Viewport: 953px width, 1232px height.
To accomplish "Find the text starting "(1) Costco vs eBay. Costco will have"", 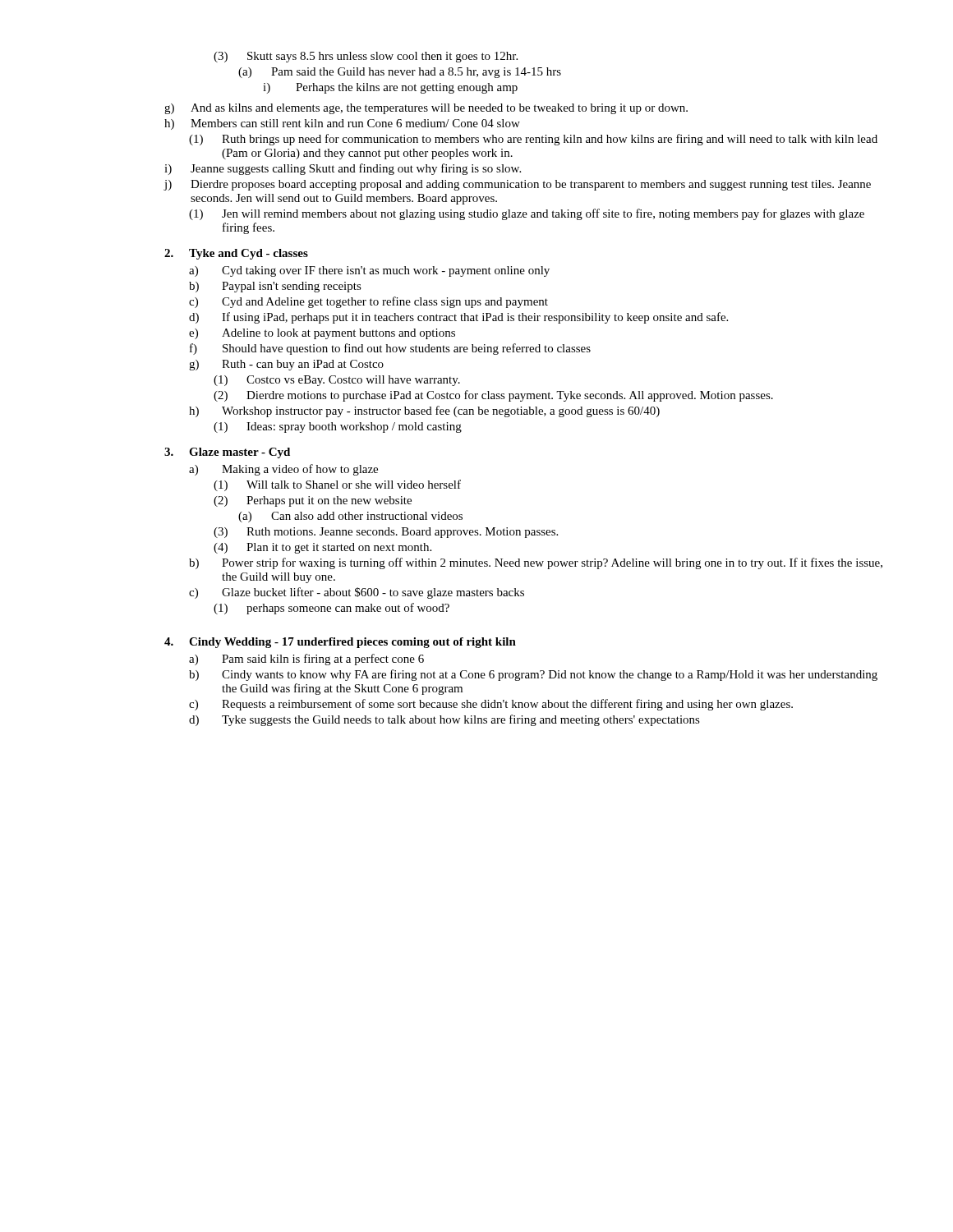I will (x=550, y=380).
